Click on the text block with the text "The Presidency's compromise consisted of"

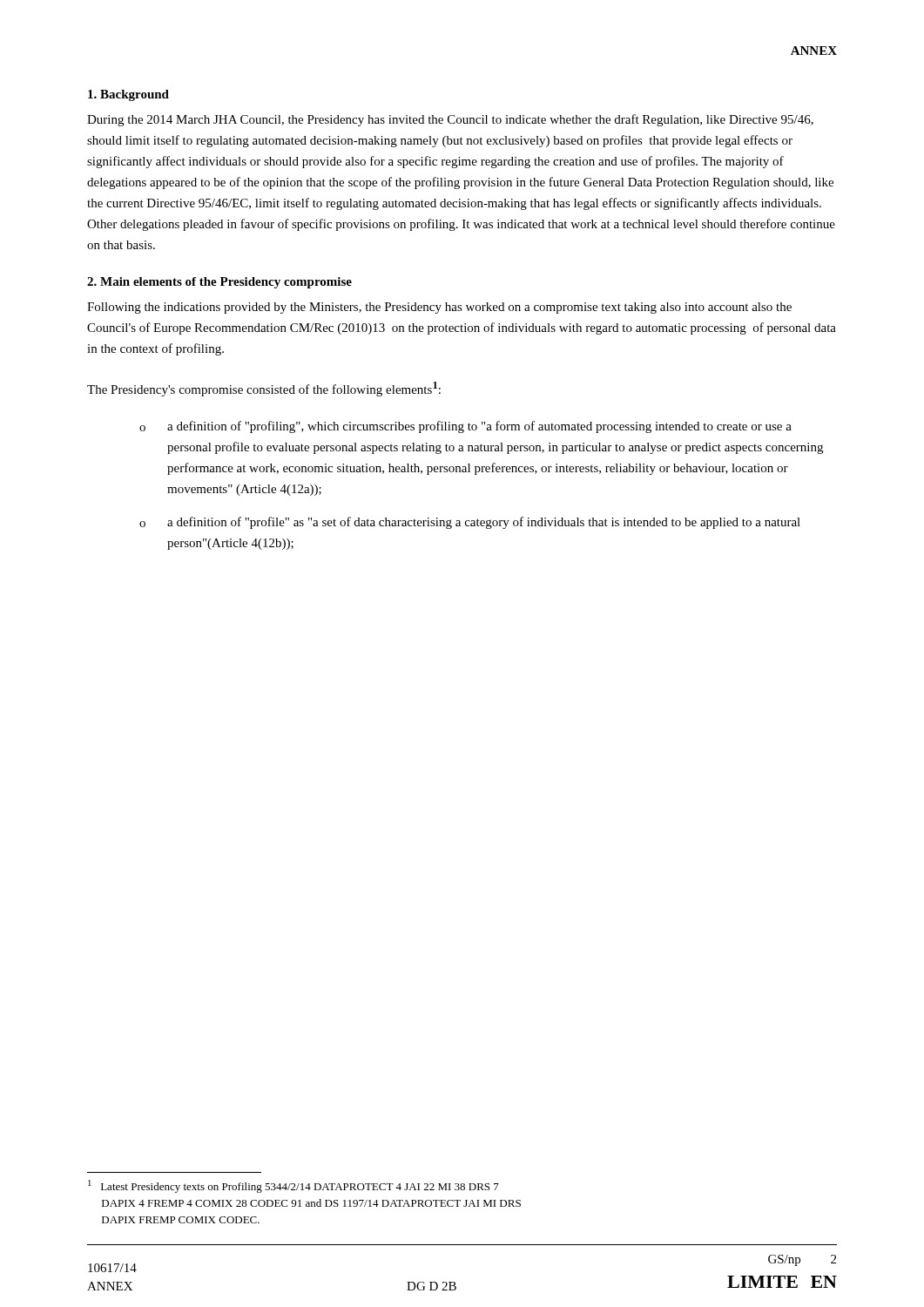point(264,388)
